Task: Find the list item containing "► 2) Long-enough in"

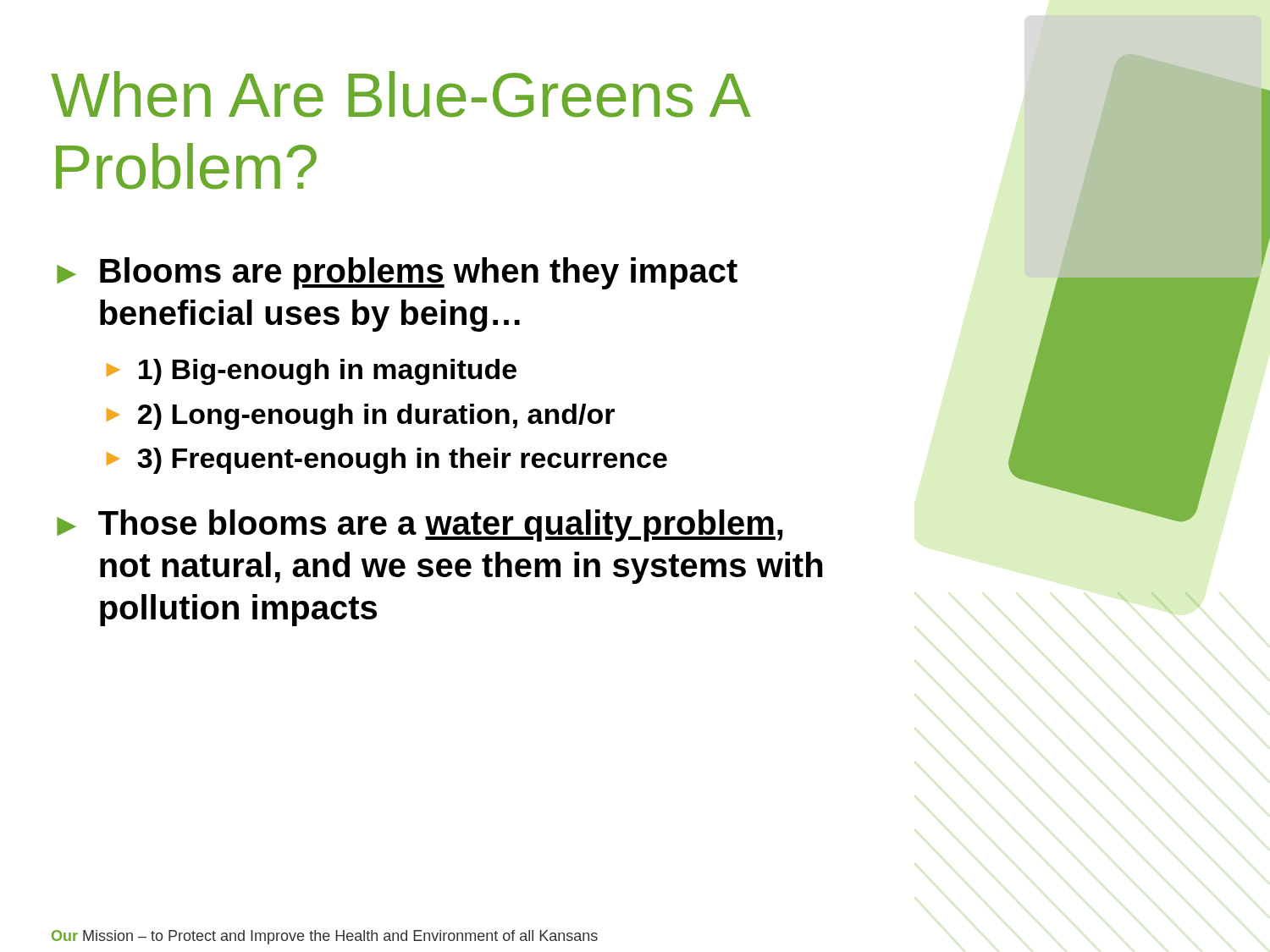Action: 474,414
